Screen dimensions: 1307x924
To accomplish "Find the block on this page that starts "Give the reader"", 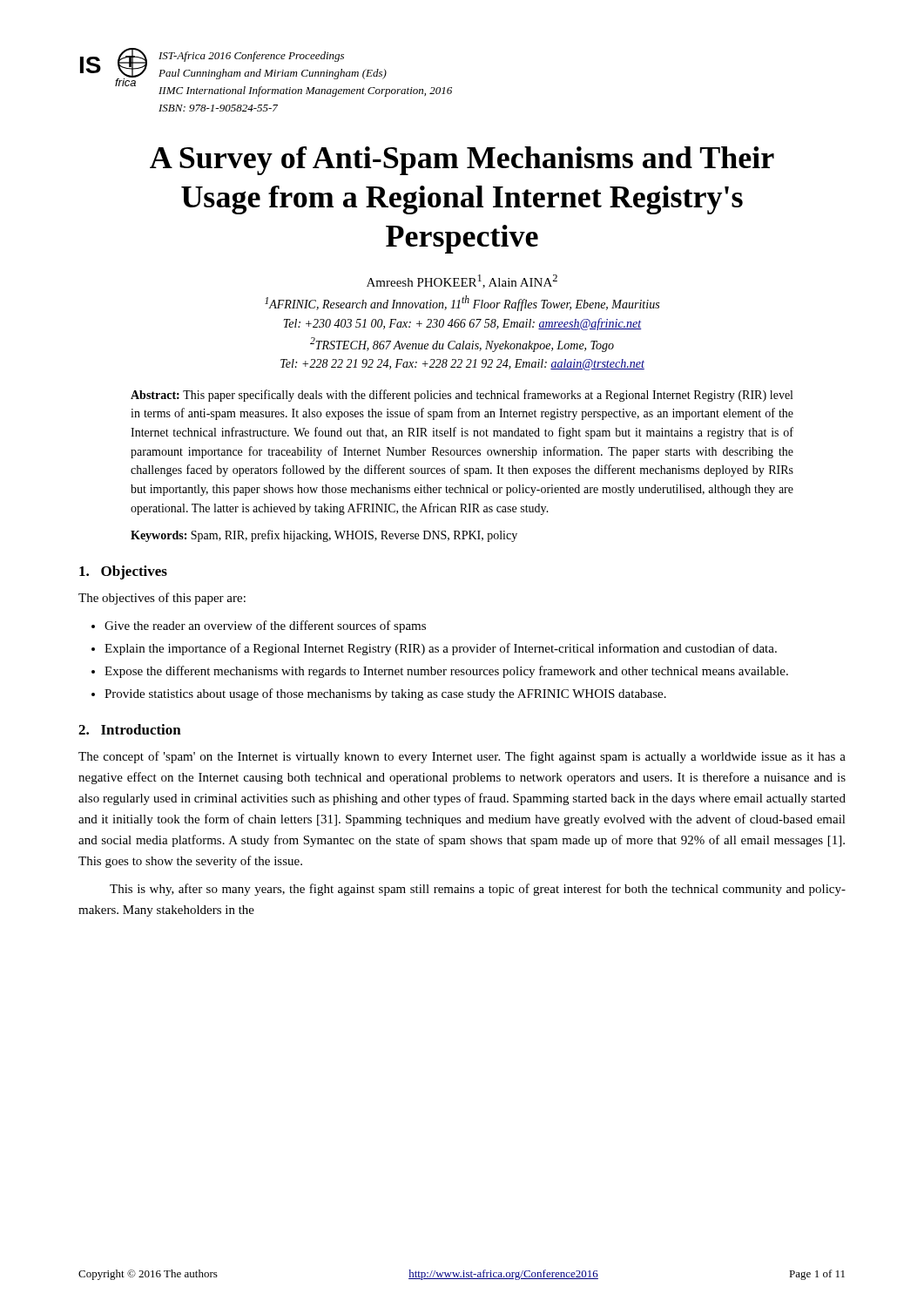I will coord(265,626).
